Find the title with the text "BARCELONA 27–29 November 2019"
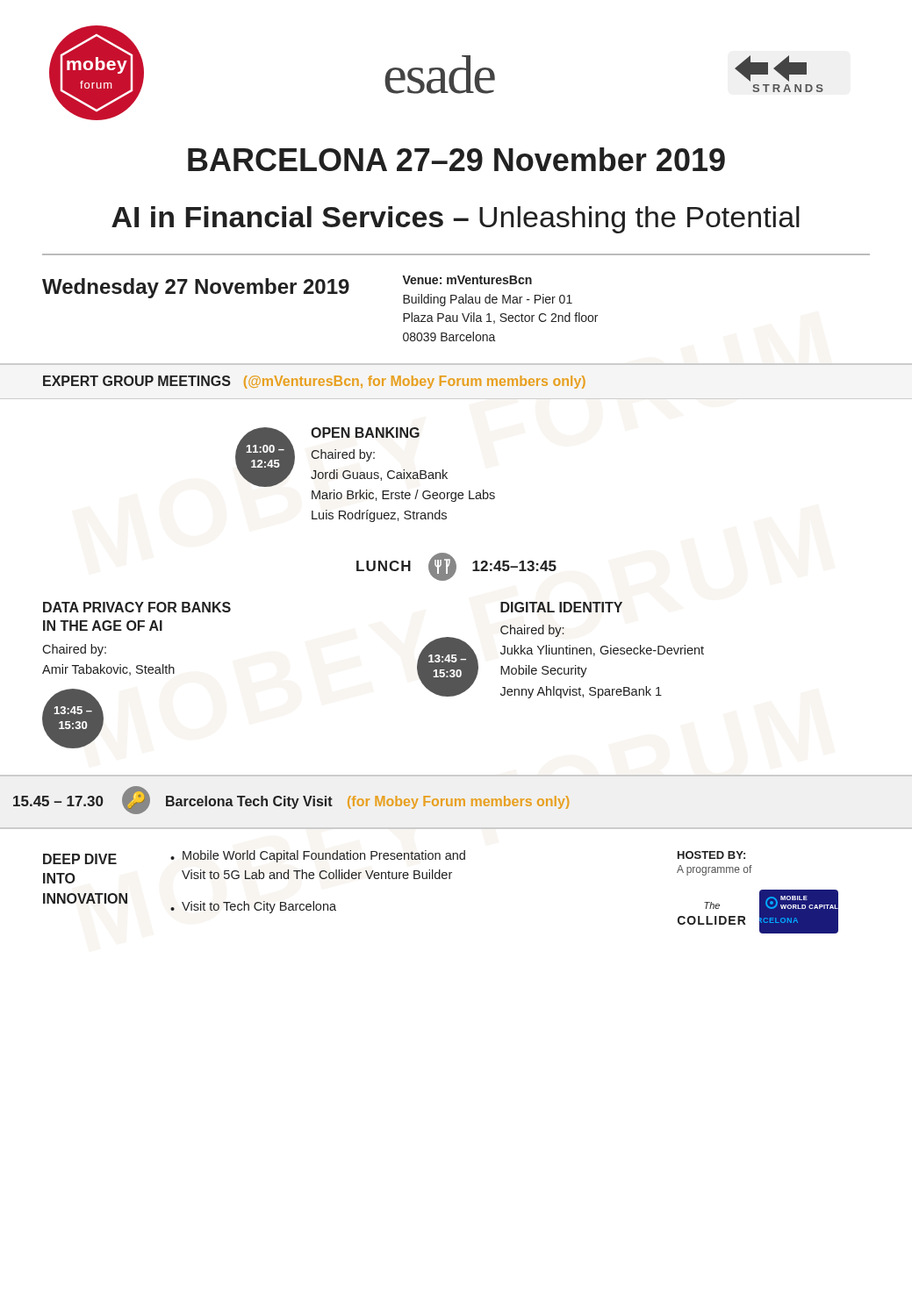Screen dimensions: 1316x912 click(x=456, y=161)
